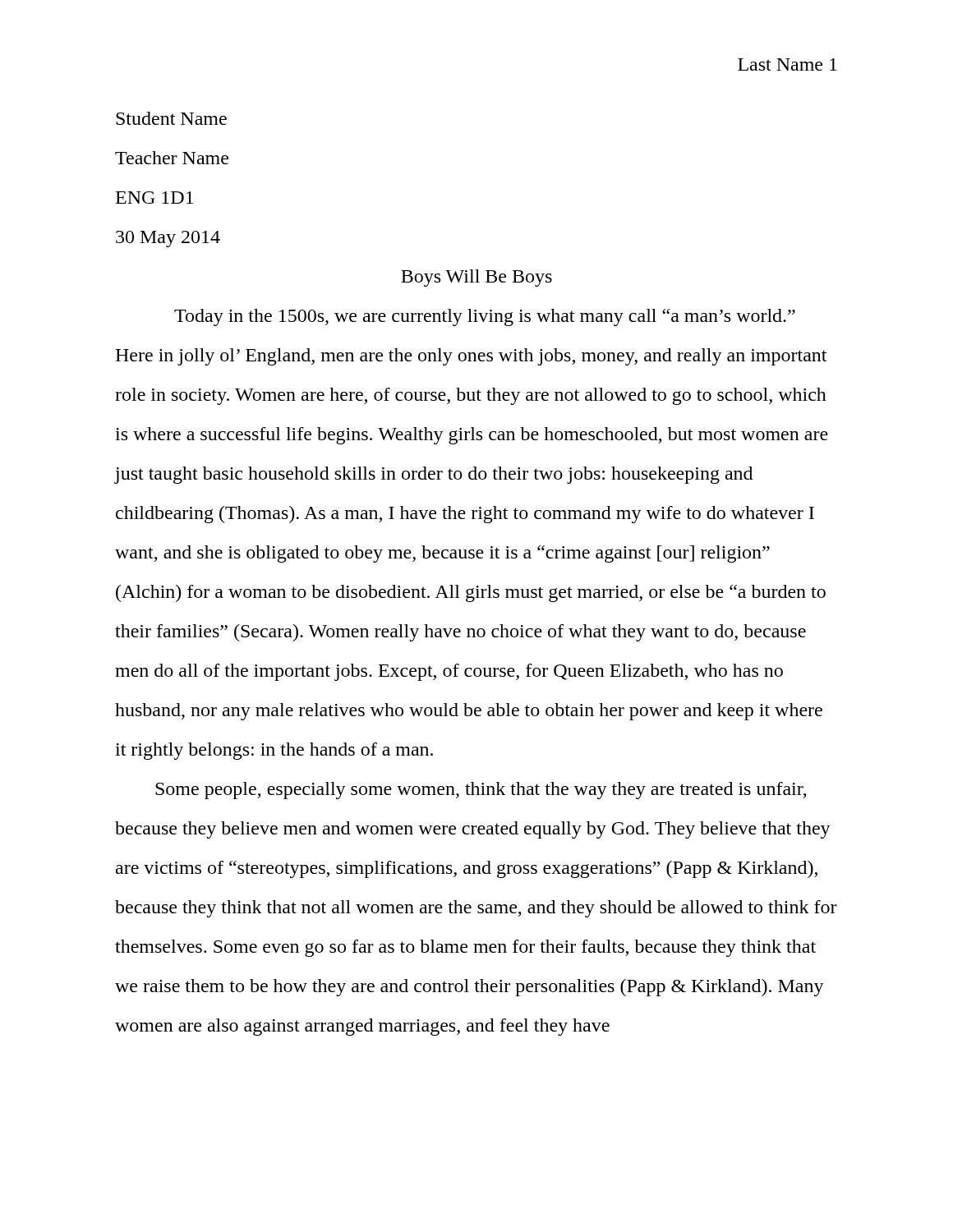Click on the block starting "Student Name"
Screen dimensions: 1232x953
coord(171,118)
